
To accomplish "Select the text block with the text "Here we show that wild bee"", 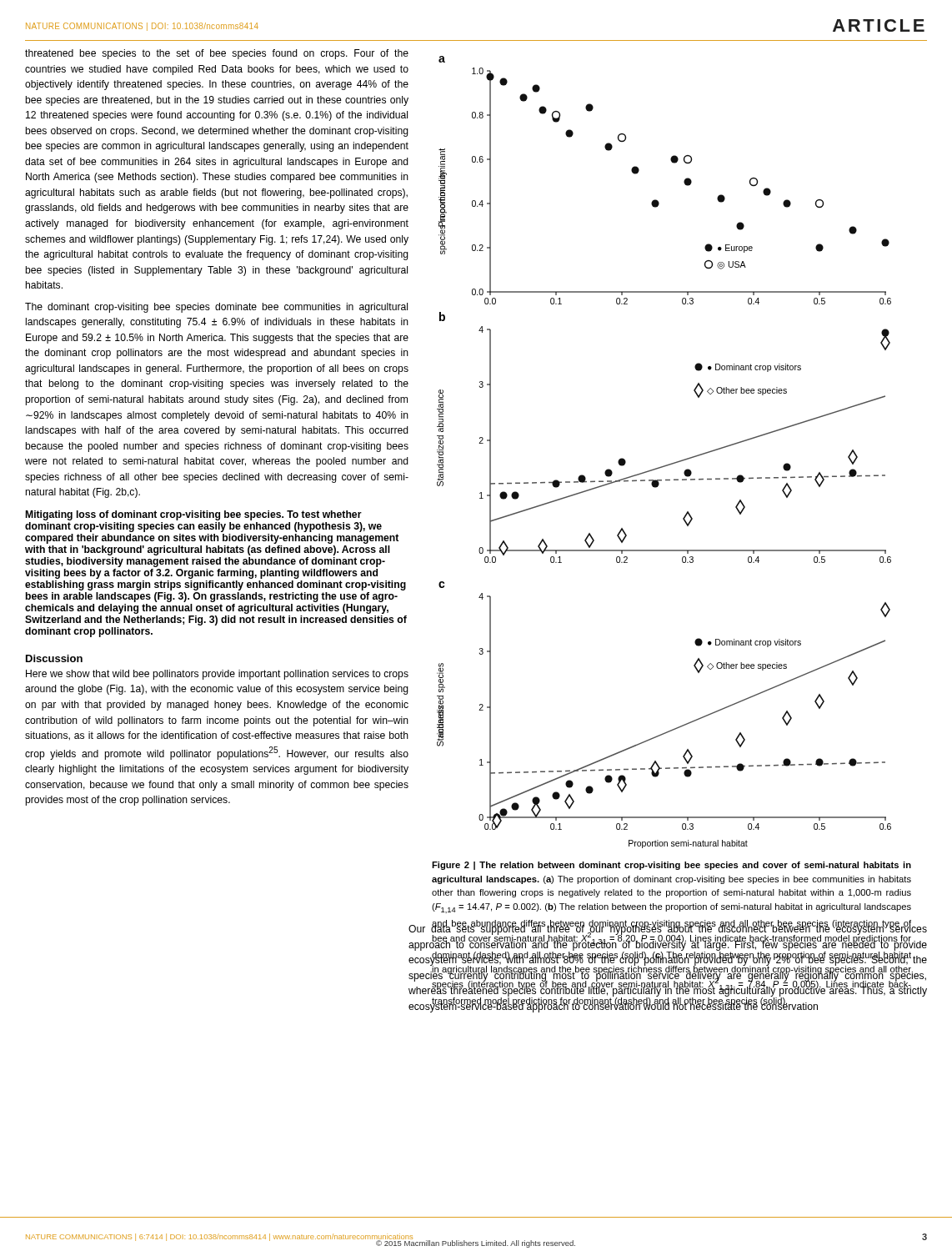I will 217,737.
